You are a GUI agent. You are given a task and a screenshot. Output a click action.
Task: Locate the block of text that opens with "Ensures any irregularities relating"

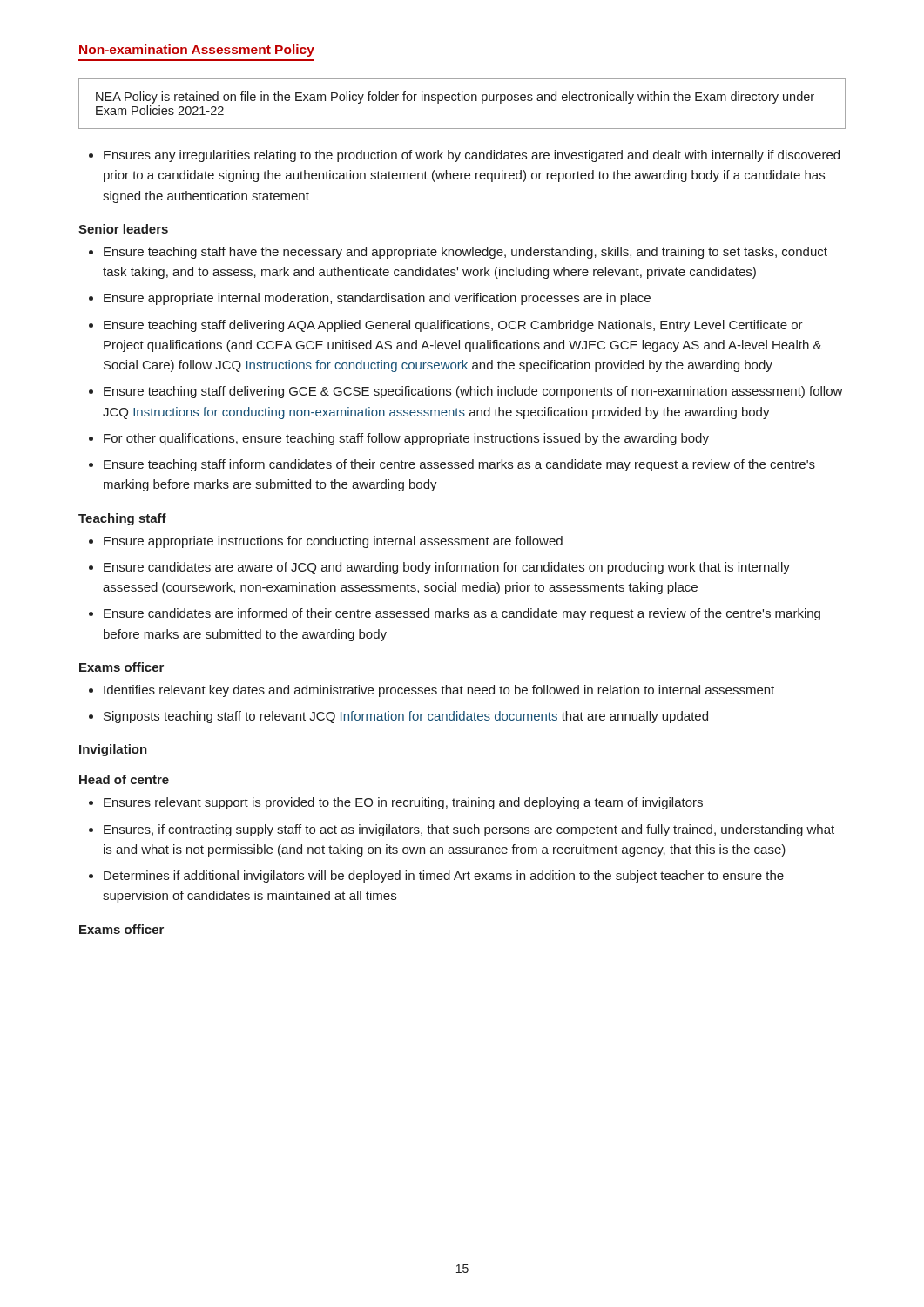pos(472,175)
